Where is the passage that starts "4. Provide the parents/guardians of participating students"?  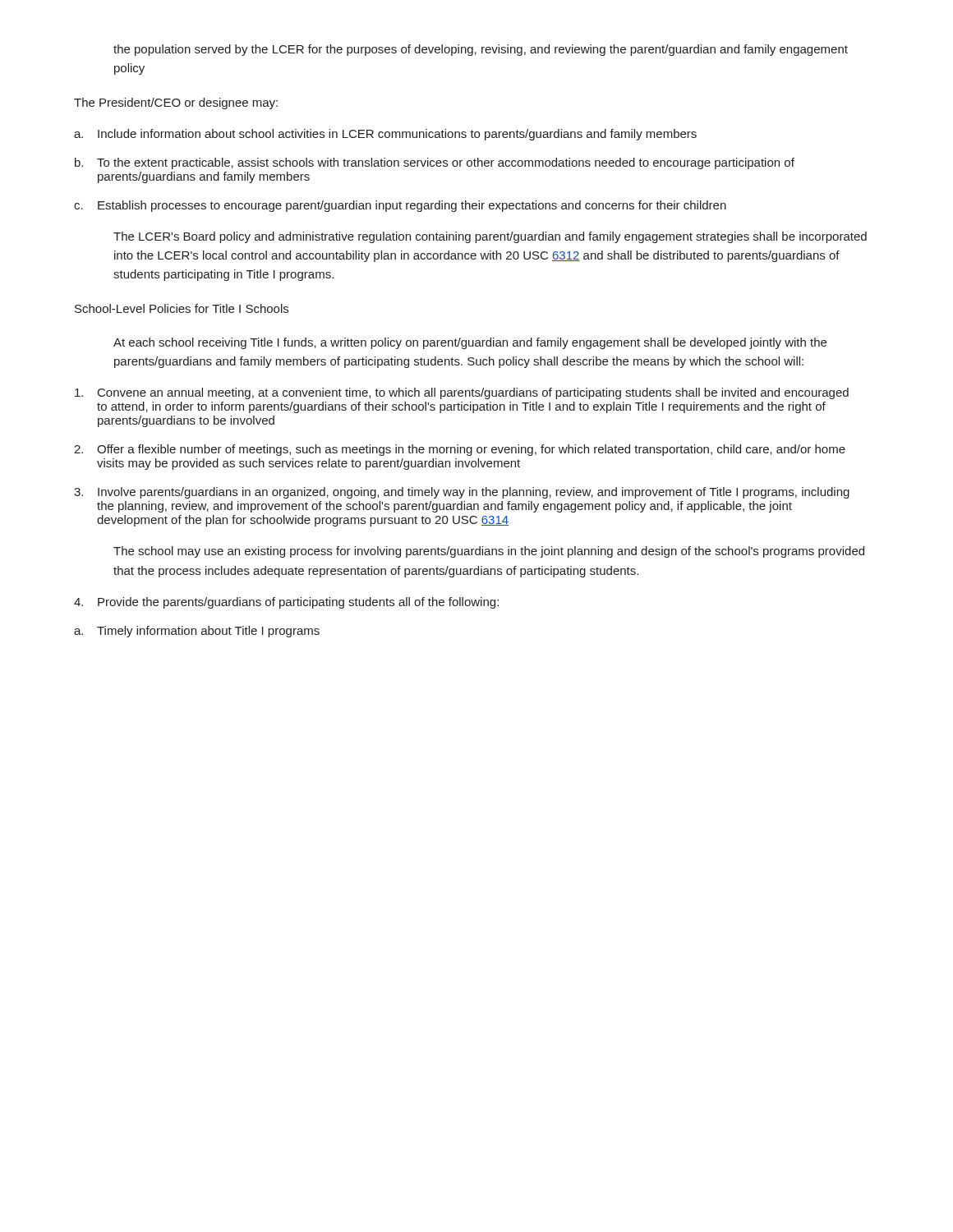coord(287,601)
